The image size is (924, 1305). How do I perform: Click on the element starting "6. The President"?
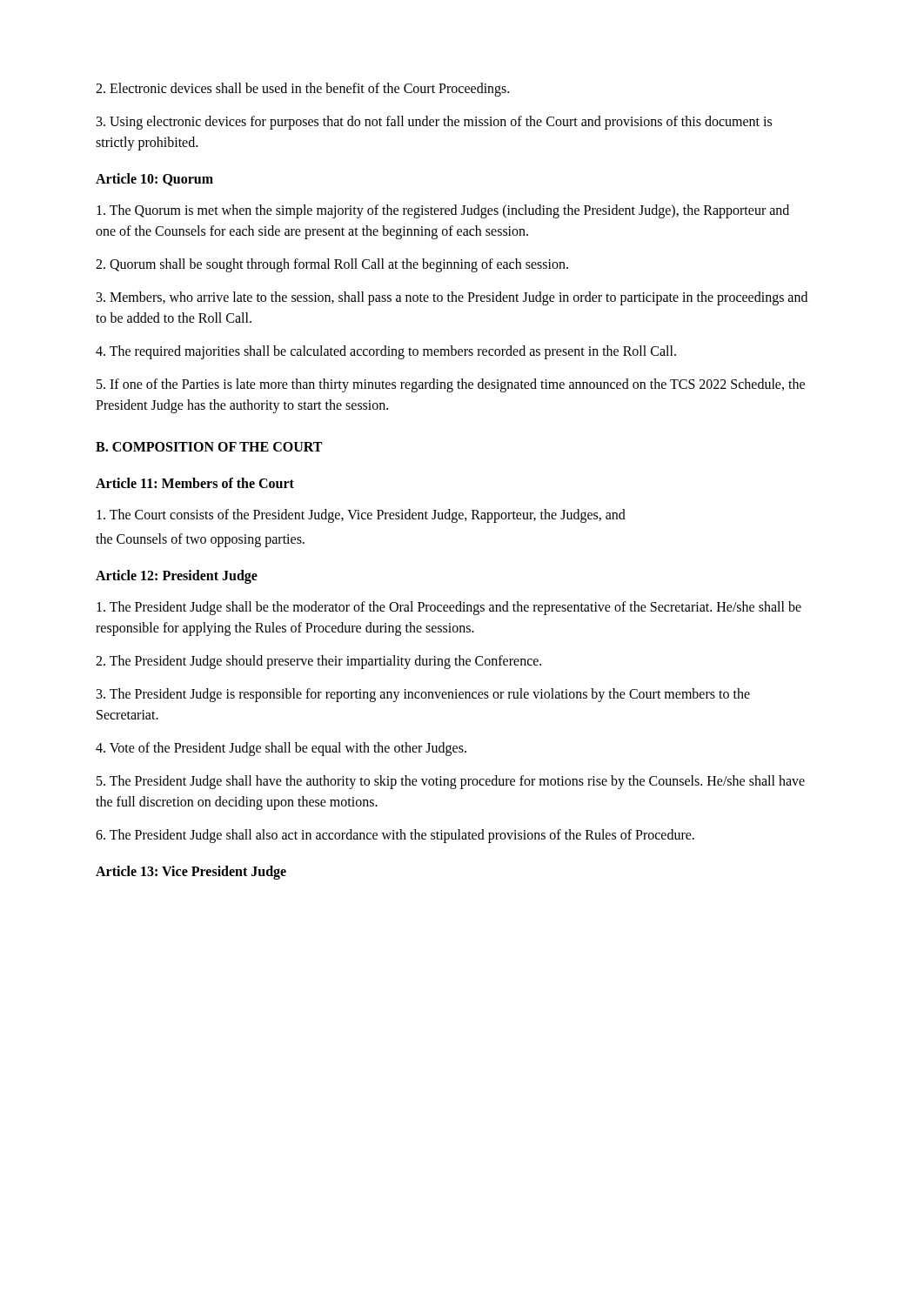tap(395, 835)
